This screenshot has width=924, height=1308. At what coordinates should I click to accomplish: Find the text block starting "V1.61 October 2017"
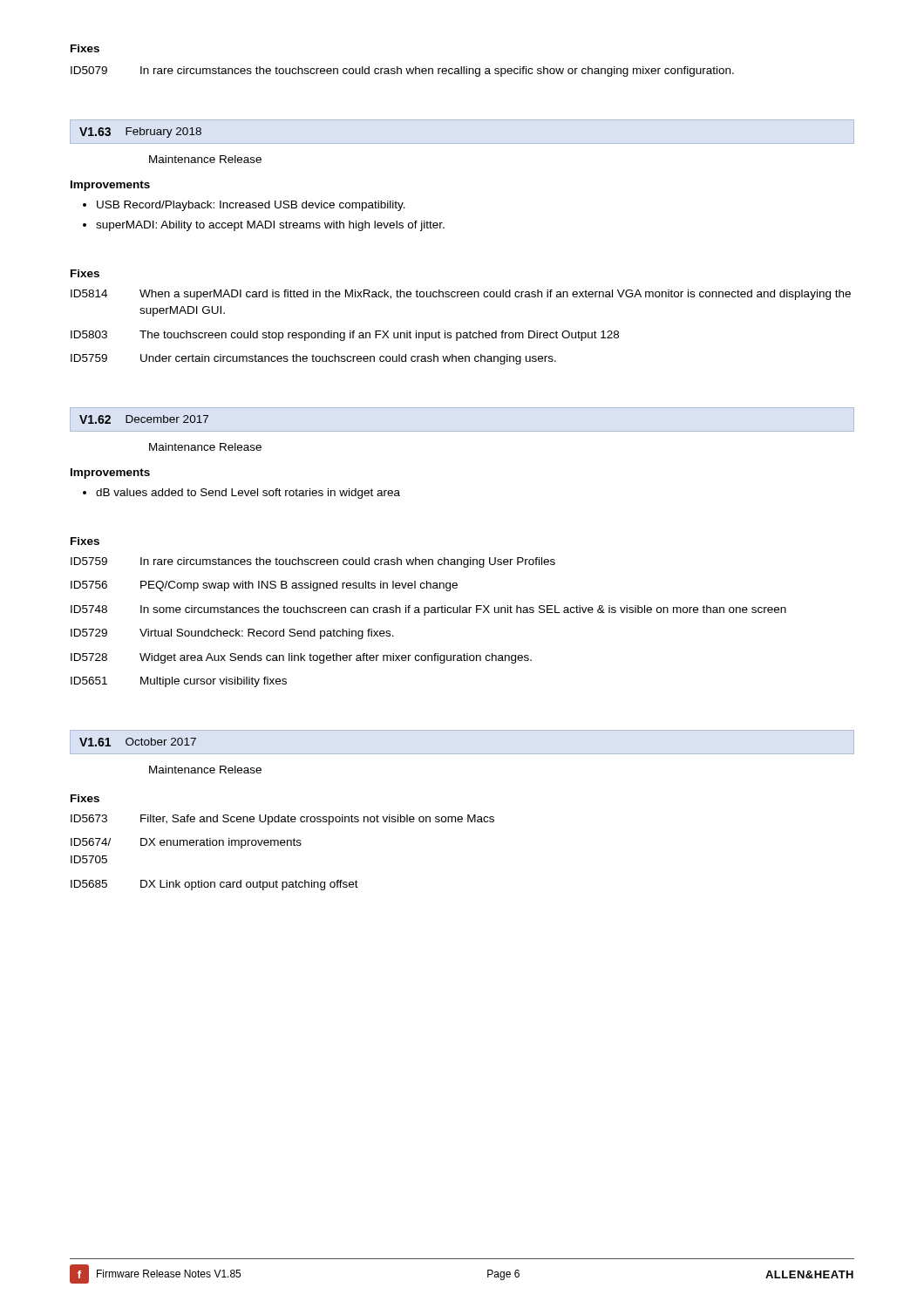point(138,742)
